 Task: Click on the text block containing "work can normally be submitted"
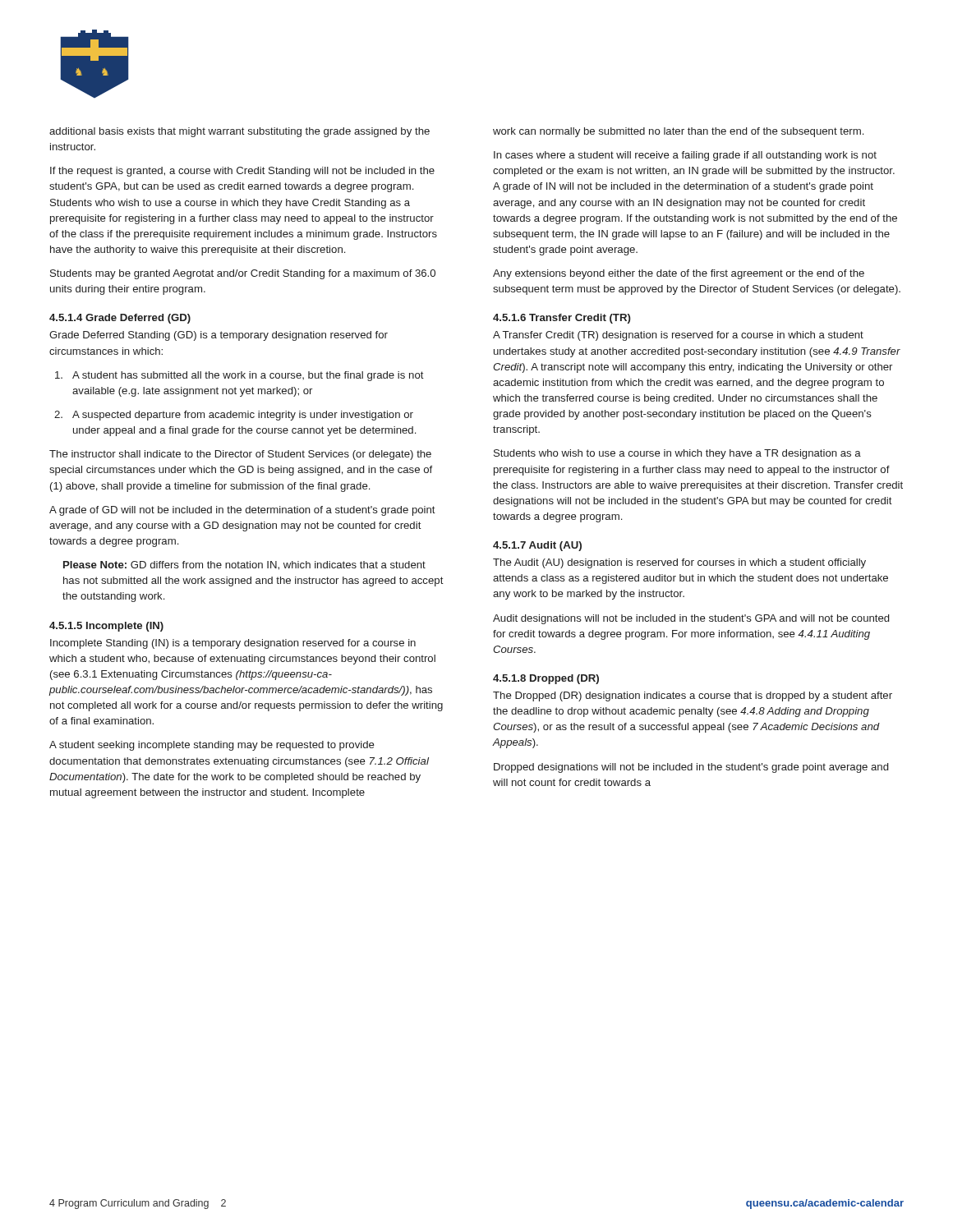pyautogui.click(x=679, y=131)
